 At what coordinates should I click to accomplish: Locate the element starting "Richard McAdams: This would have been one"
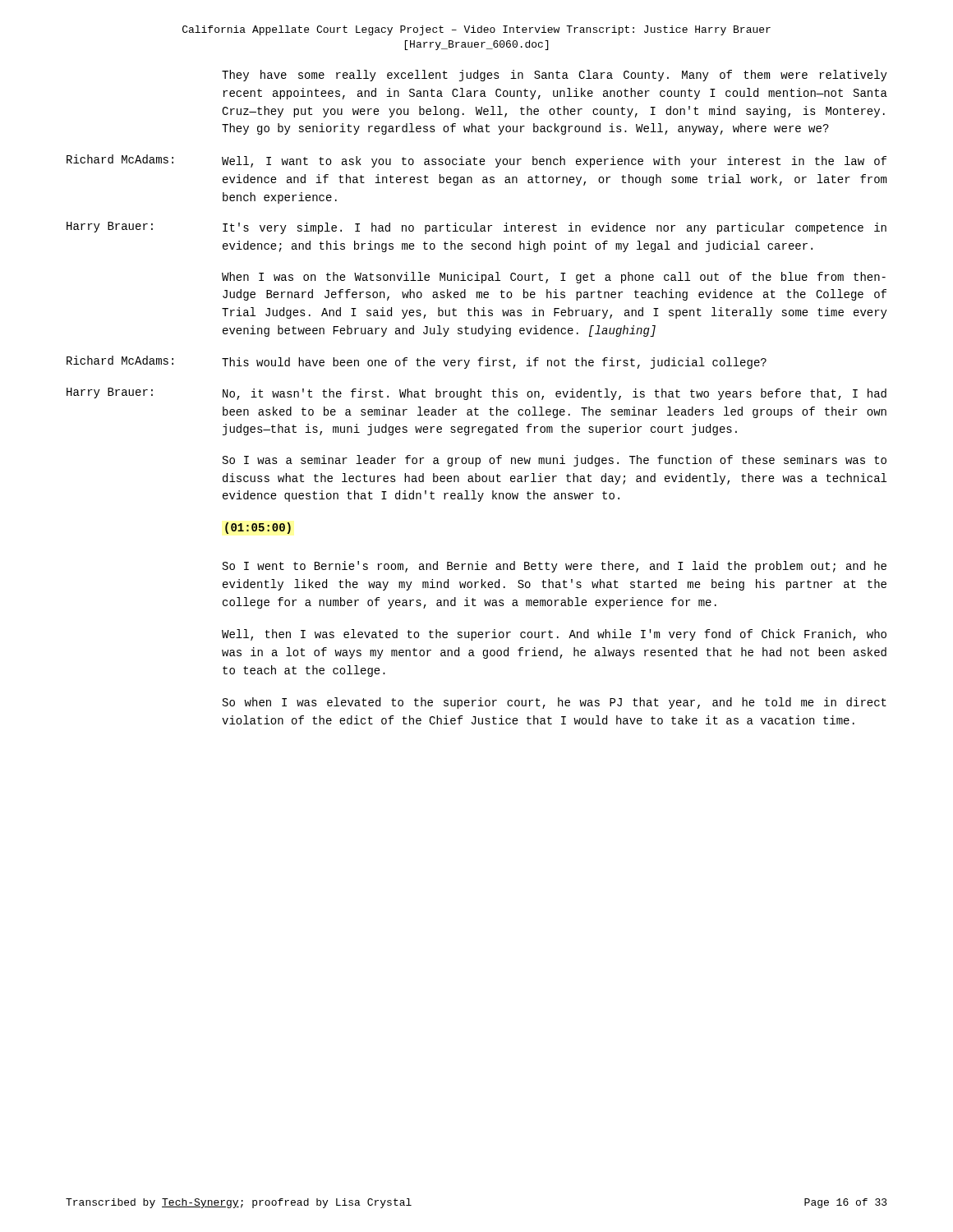[x=476, y=364]
